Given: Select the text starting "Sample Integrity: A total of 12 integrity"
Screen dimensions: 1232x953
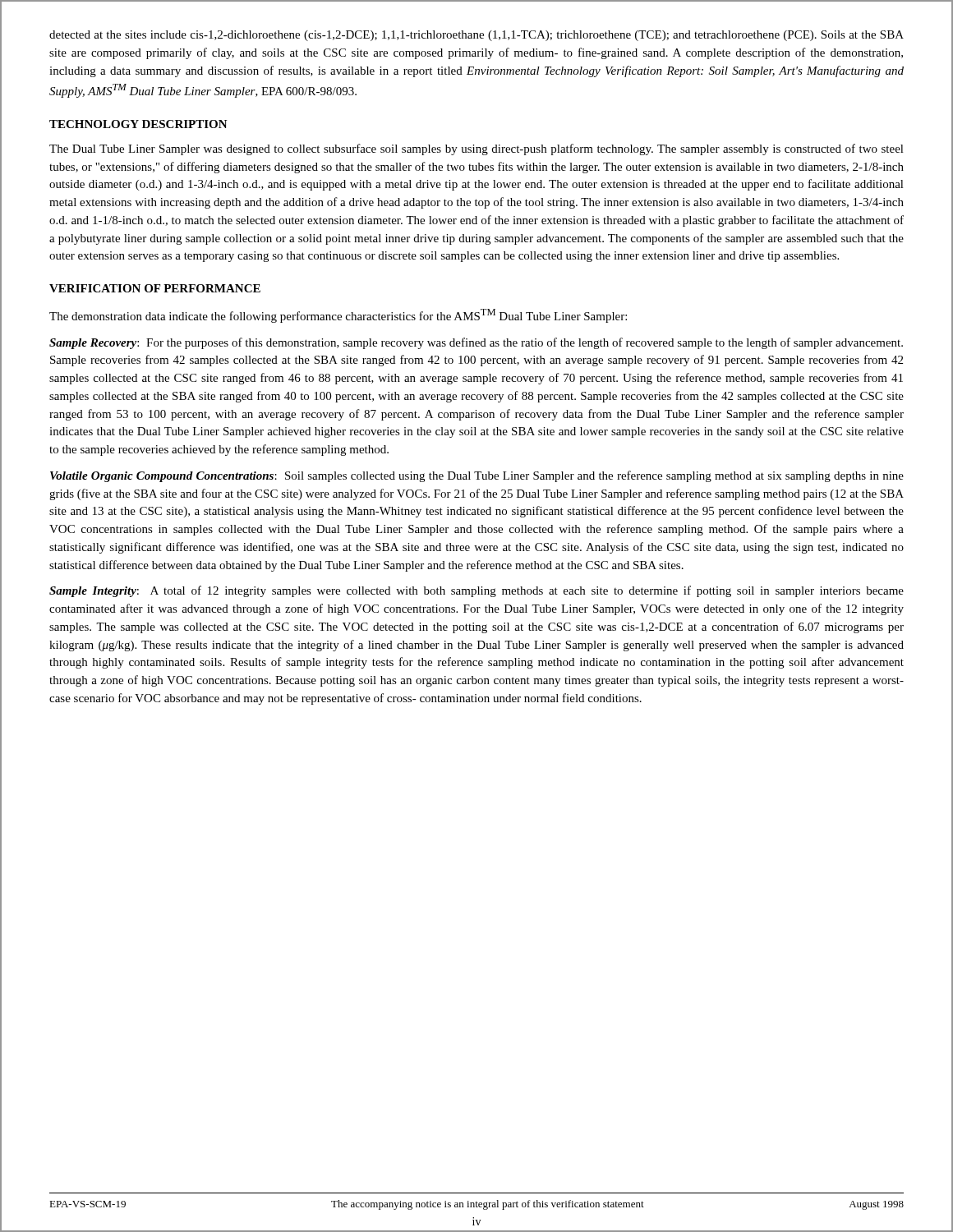Looking at the screenshot, I should click(x=476, y=644).
